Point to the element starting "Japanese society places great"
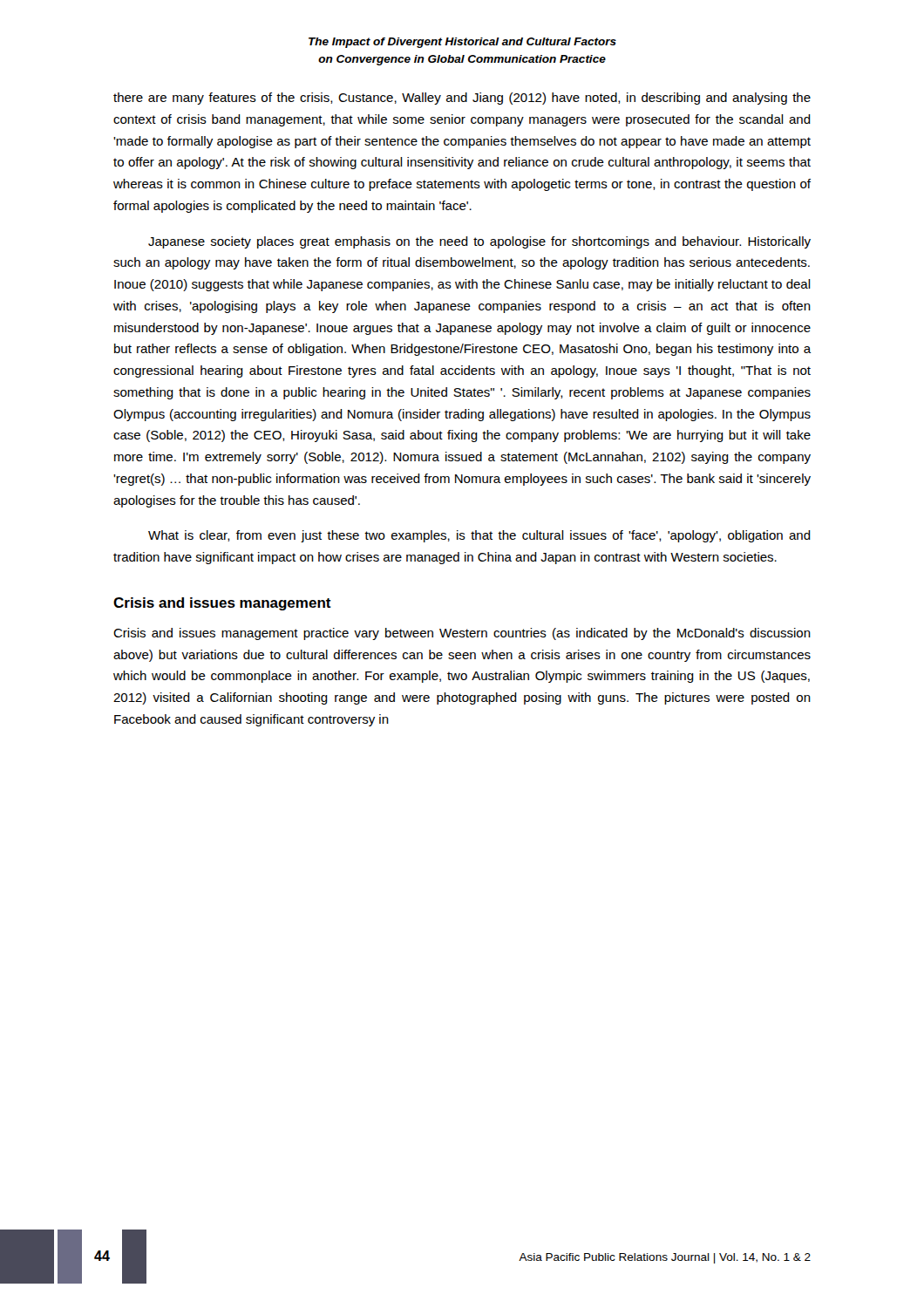The width and height of the screenshot is (924, 1308). [462, 371]
